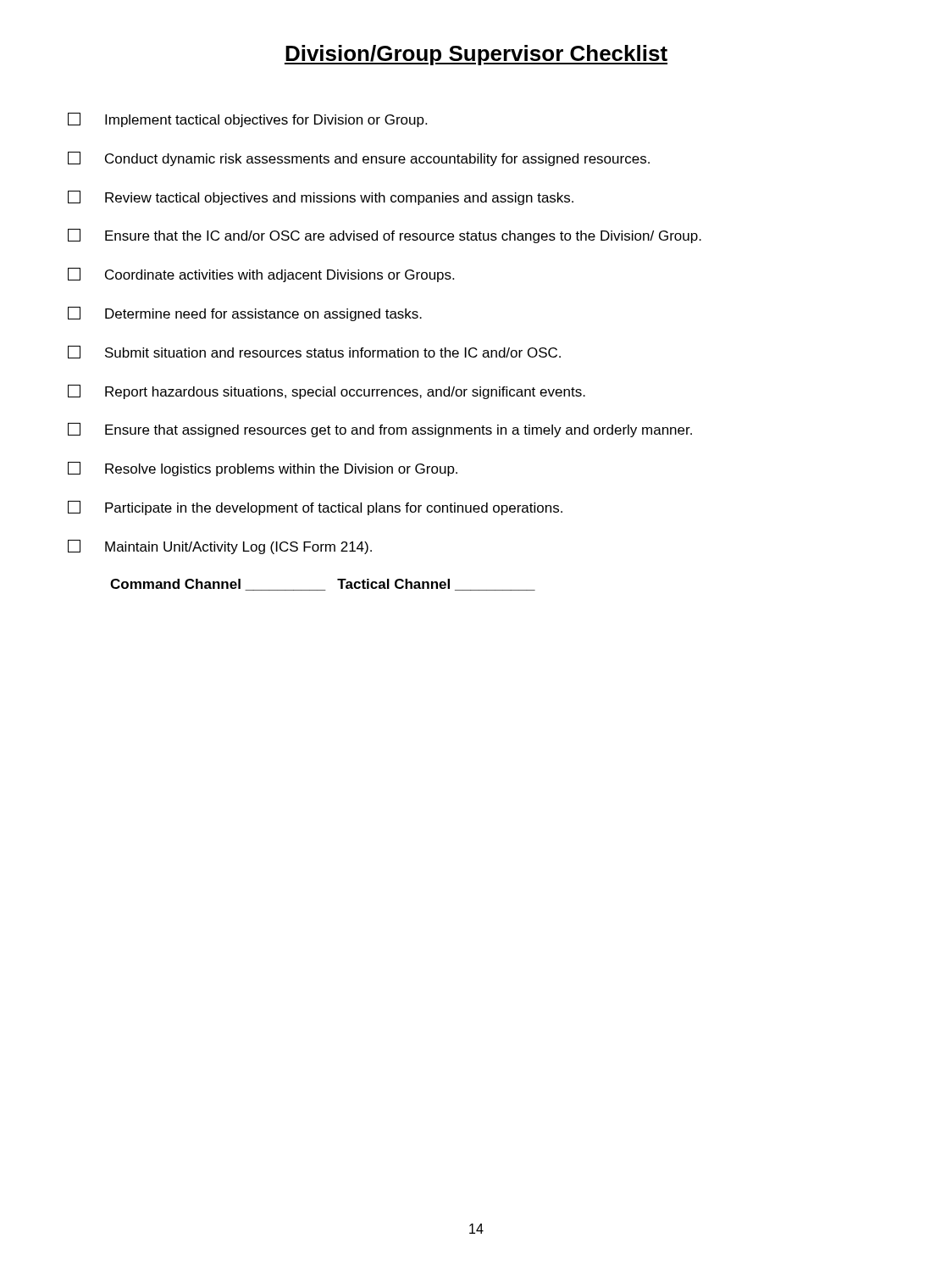The width and height of the screenshot is (952, 1271).
Task: Select the list item containing "Review tactical objectives and"
Action: point(476,198)
